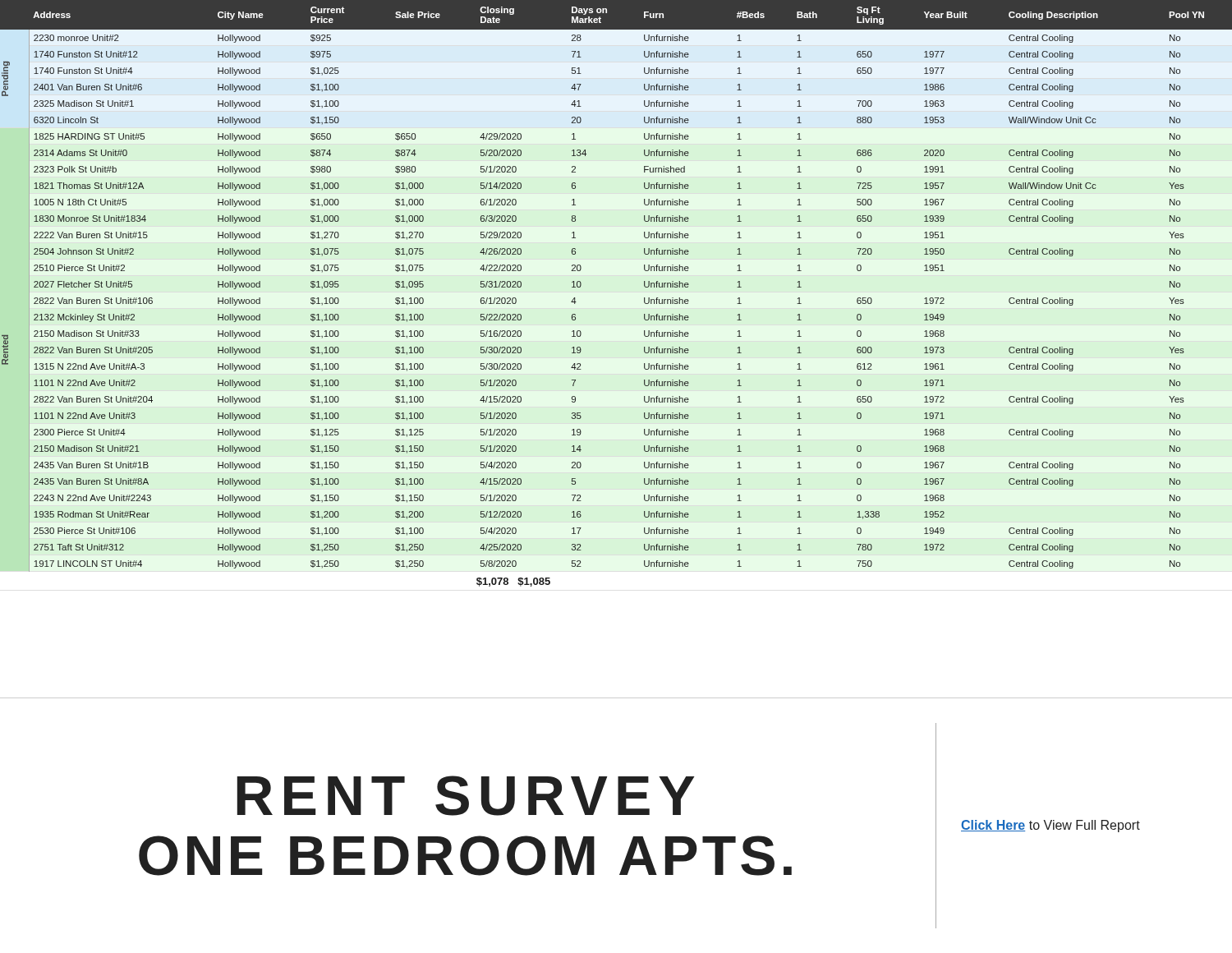This screenshot has height=953, width=1232.
Task: Find the table that mentions "Current Price"
Action: (x=616, y=295)
